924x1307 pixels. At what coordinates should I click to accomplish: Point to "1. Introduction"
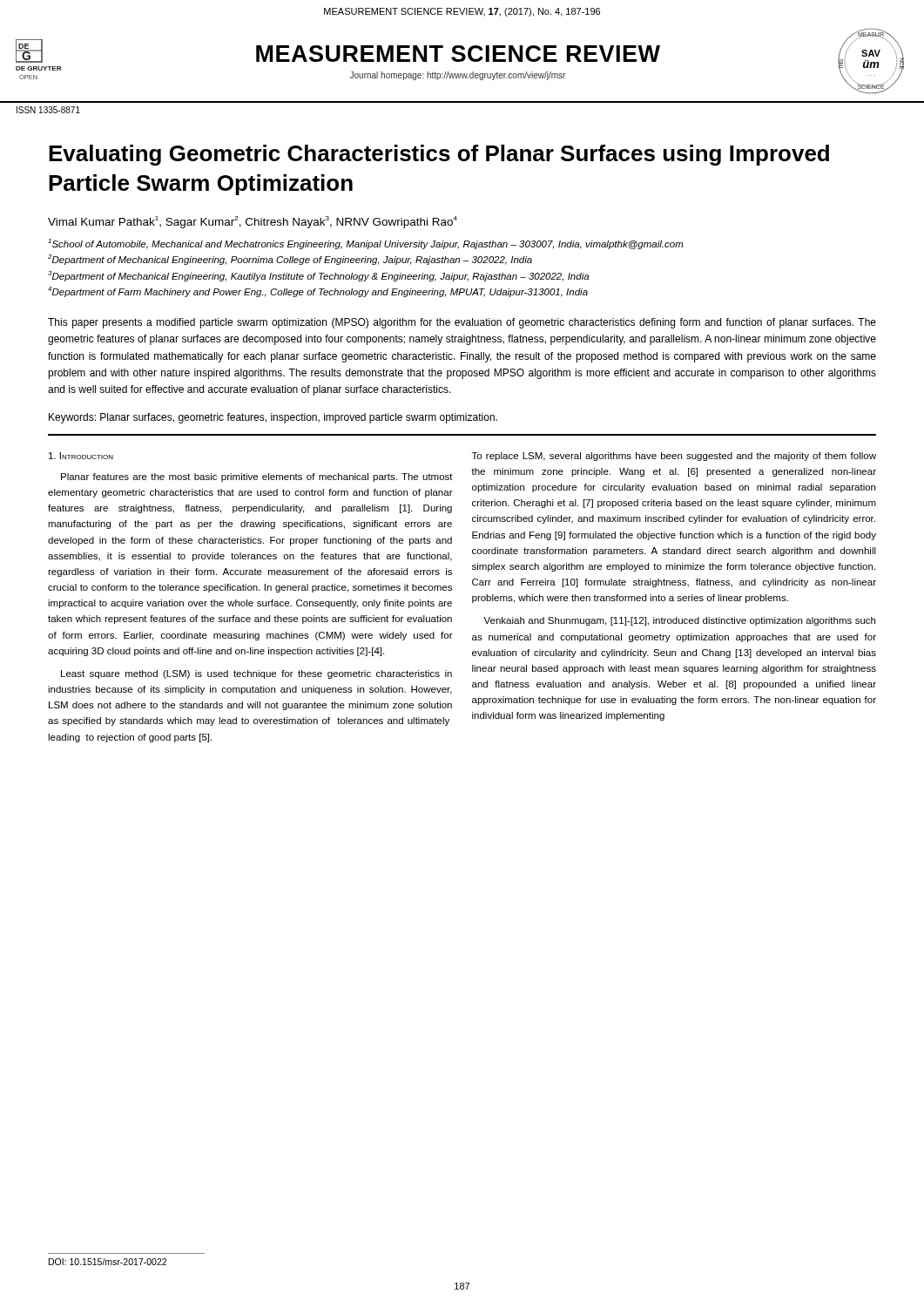click(x=81, y=456)
